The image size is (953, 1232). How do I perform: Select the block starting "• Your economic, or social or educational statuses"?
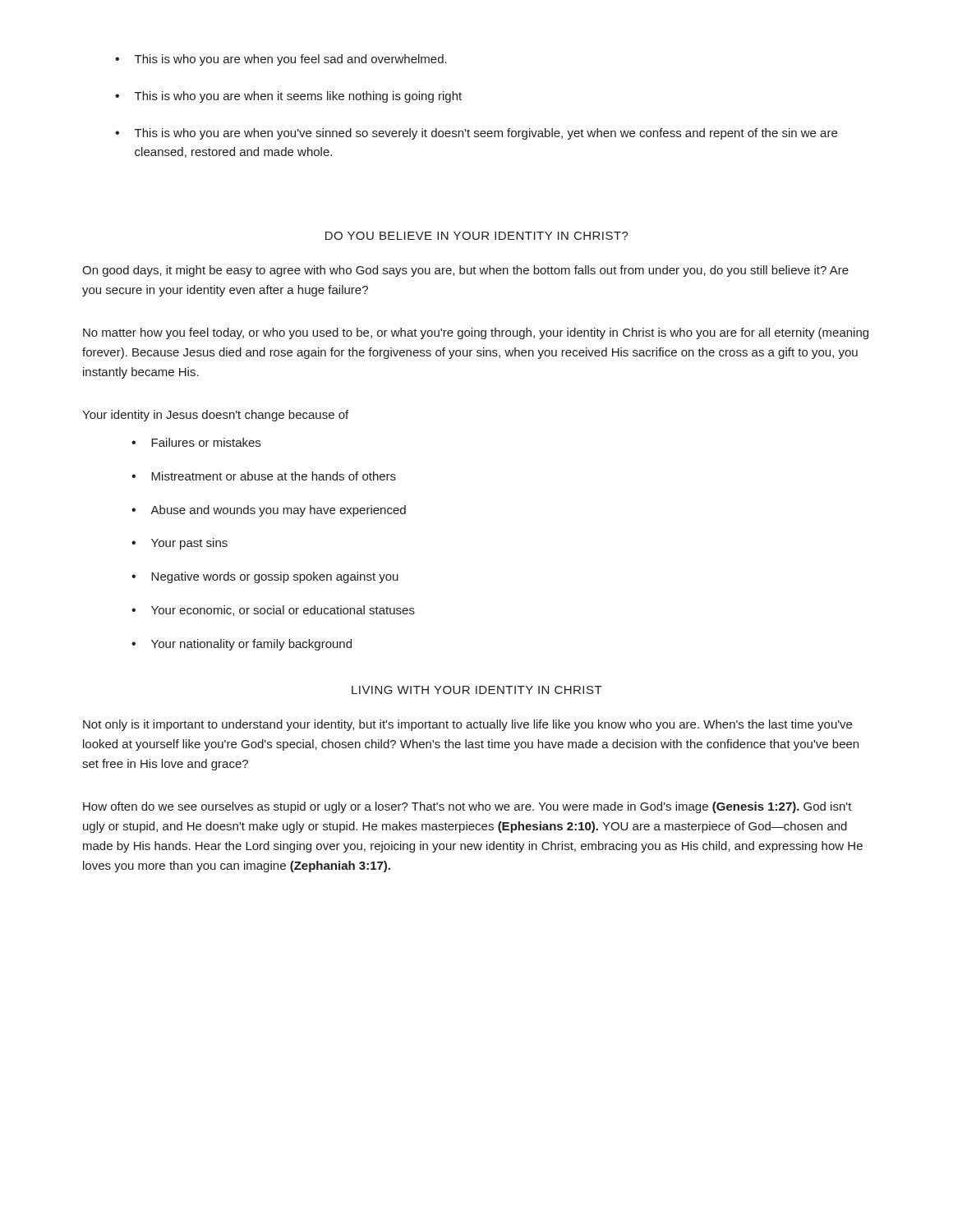click(273, 611)
